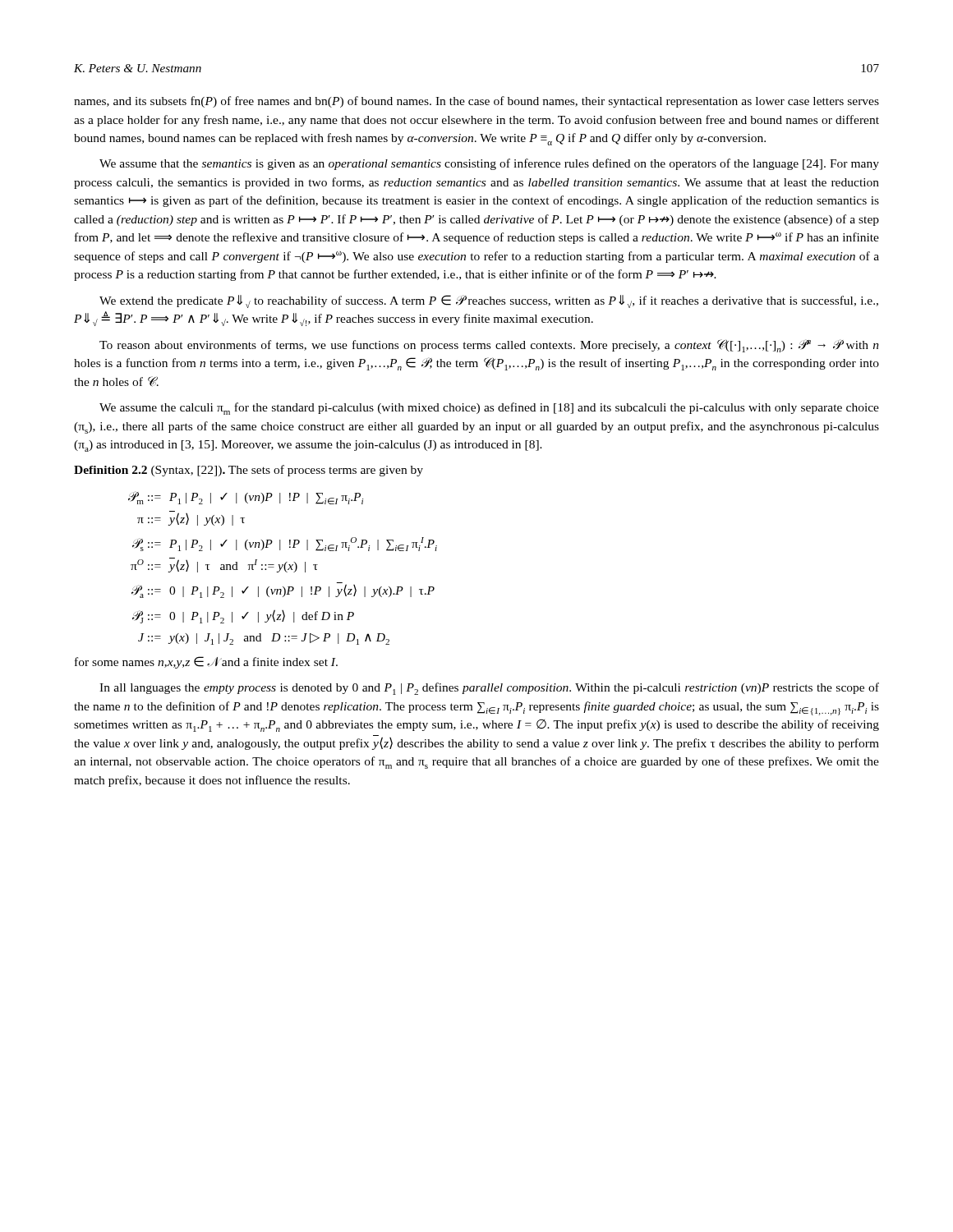Click on the formula that reads "𝒫m ::= P1 | P2"
Screen dimensions: 1232x953
(246, 498)
